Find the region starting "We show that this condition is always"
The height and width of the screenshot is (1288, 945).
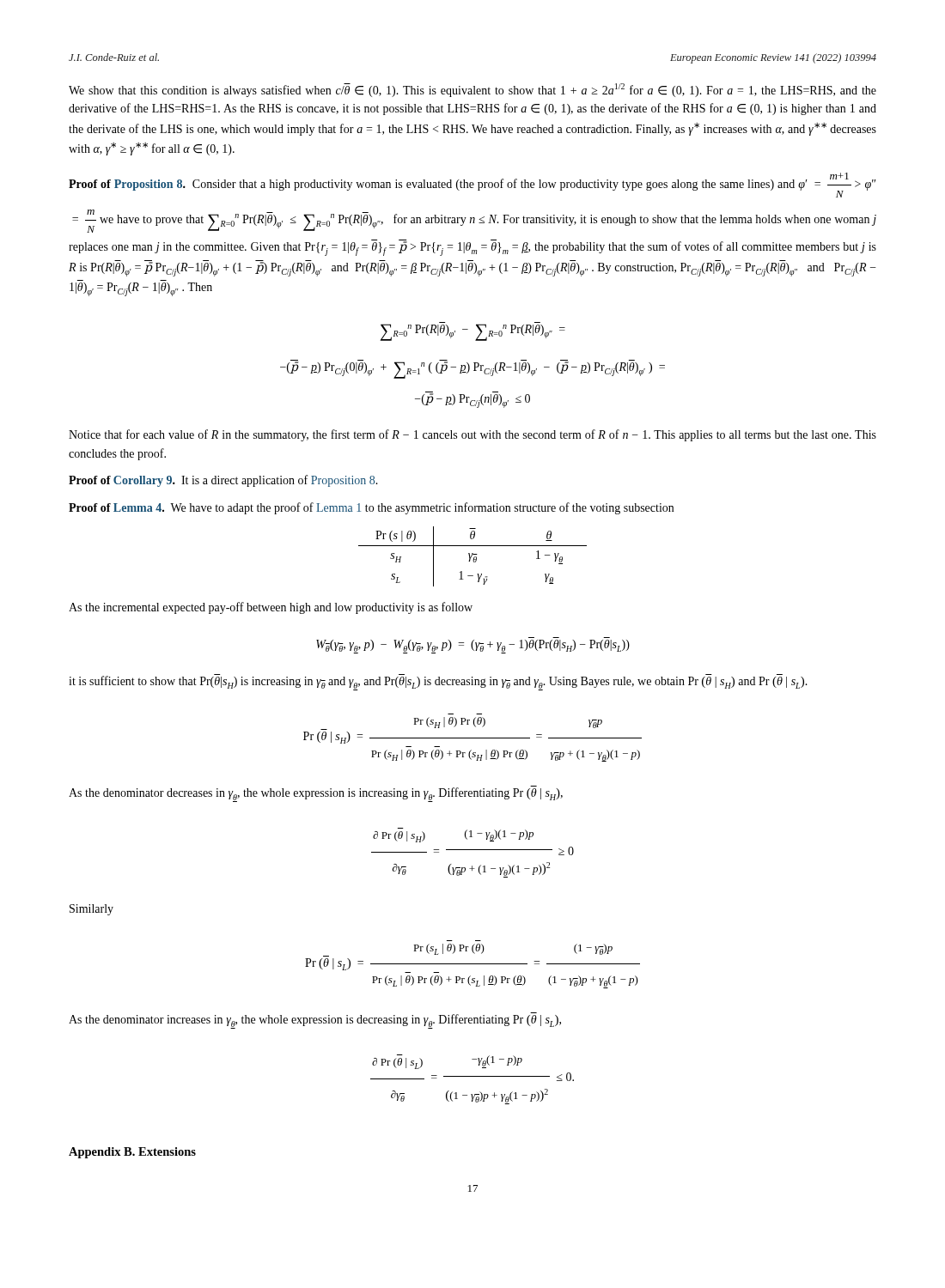[x=472, y=119]
